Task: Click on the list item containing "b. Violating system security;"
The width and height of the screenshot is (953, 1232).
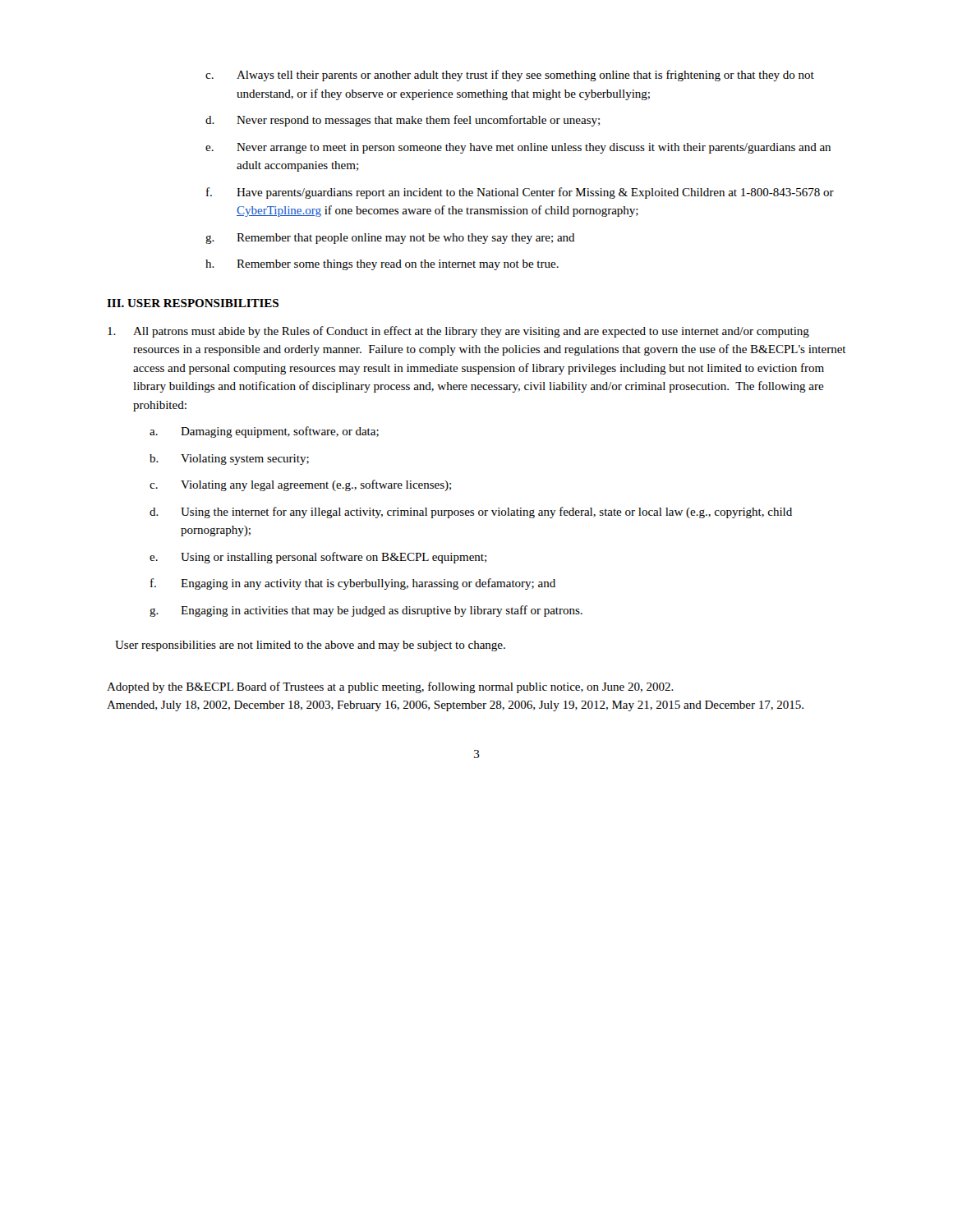Action: pos(229,460)
